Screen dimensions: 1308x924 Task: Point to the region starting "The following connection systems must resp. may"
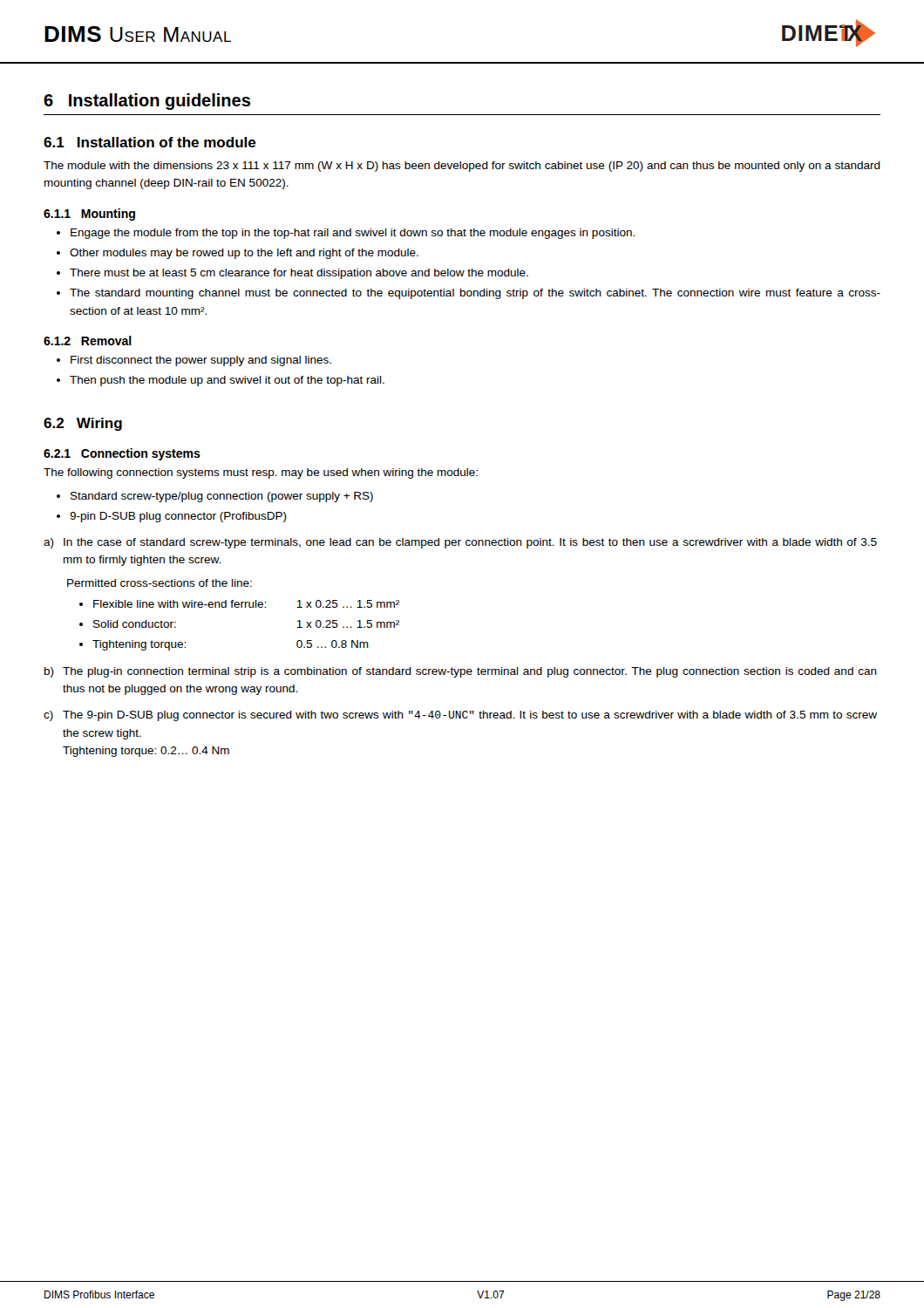tap(261, 472)
